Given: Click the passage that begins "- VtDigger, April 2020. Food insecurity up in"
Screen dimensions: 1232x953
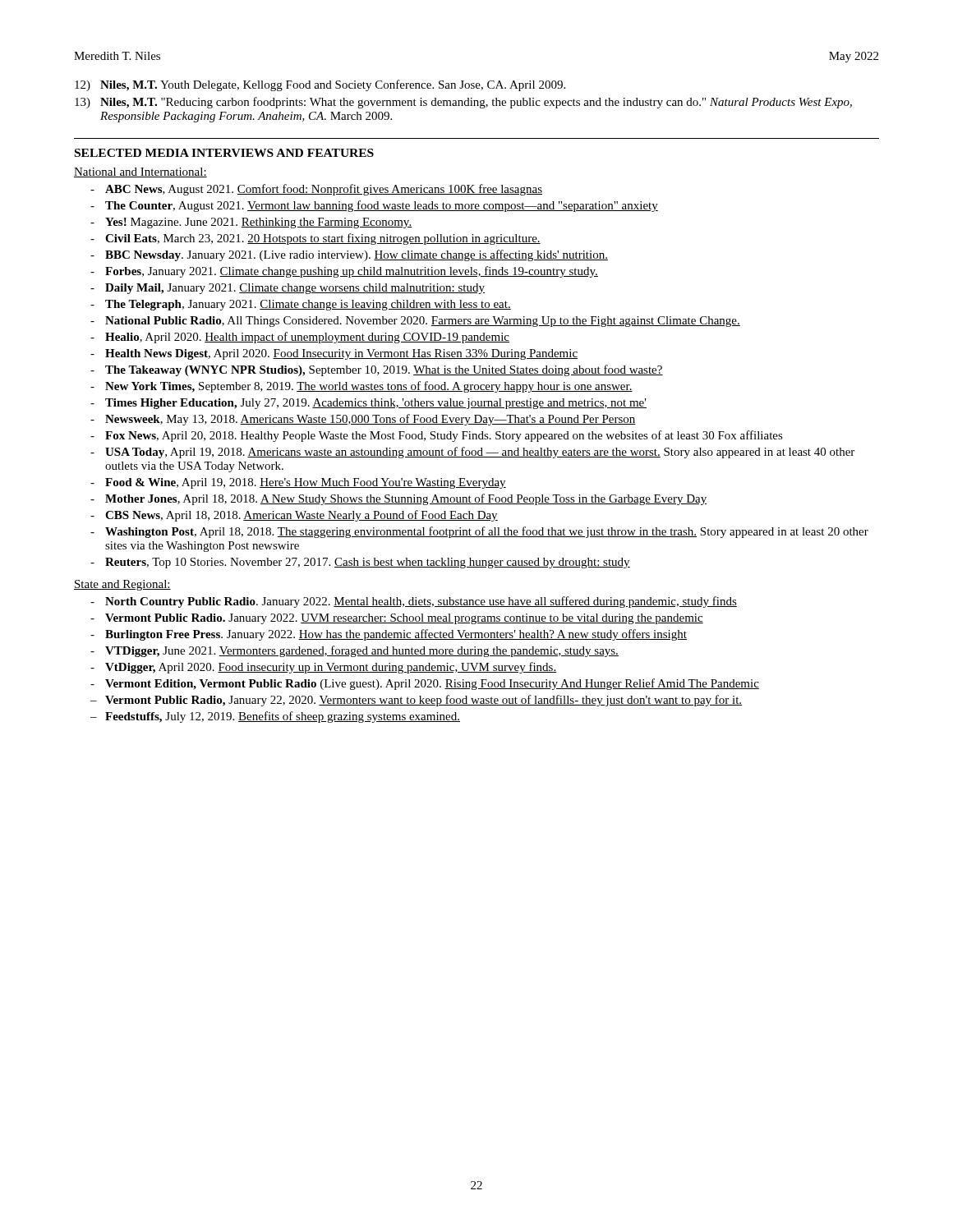Looking at the screenshot, I should (x=485, y=667).
